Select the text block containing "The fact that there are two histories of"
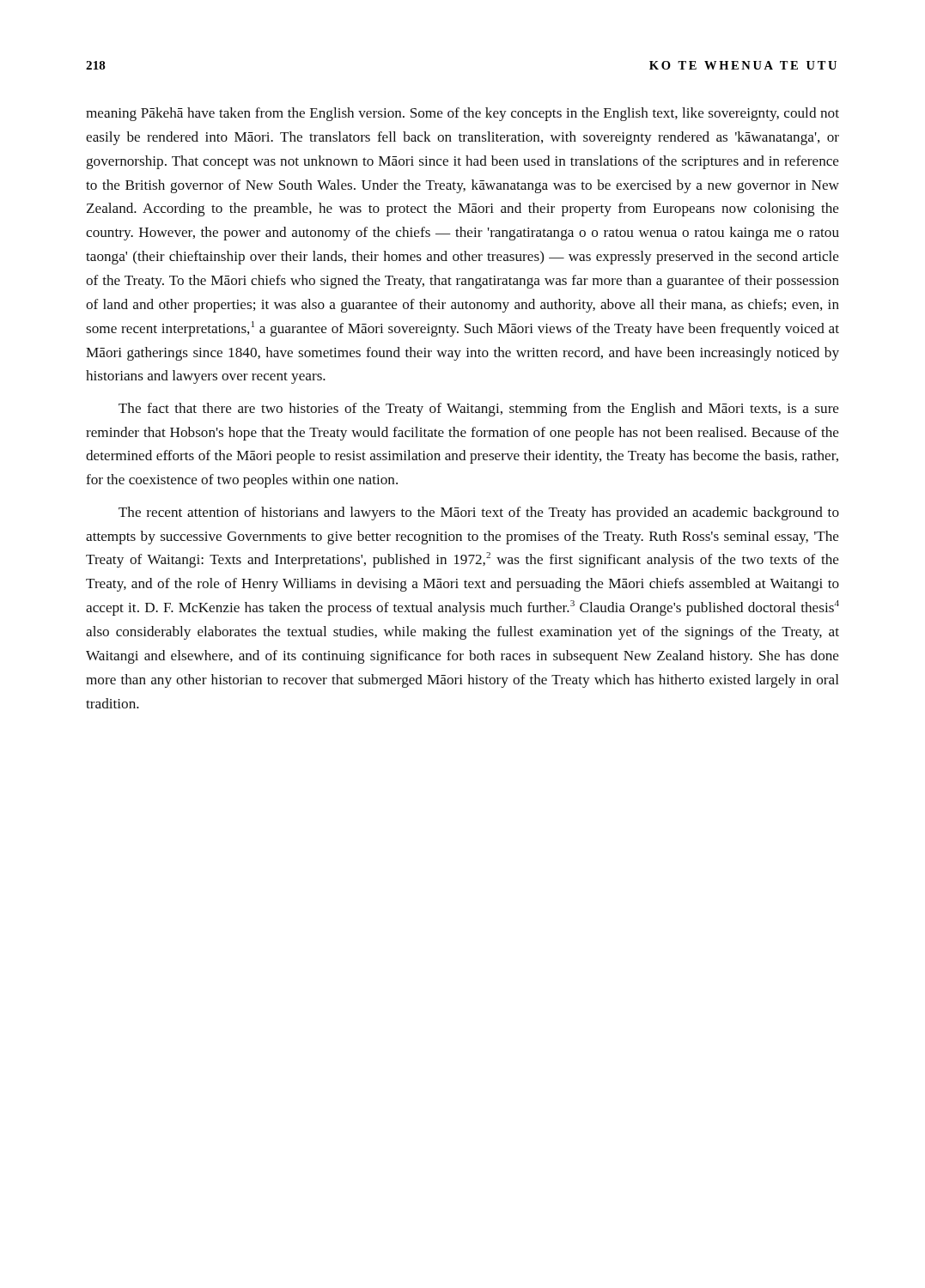The height and width of the screenshot is (1288, 925). click(x=462, y=444)
